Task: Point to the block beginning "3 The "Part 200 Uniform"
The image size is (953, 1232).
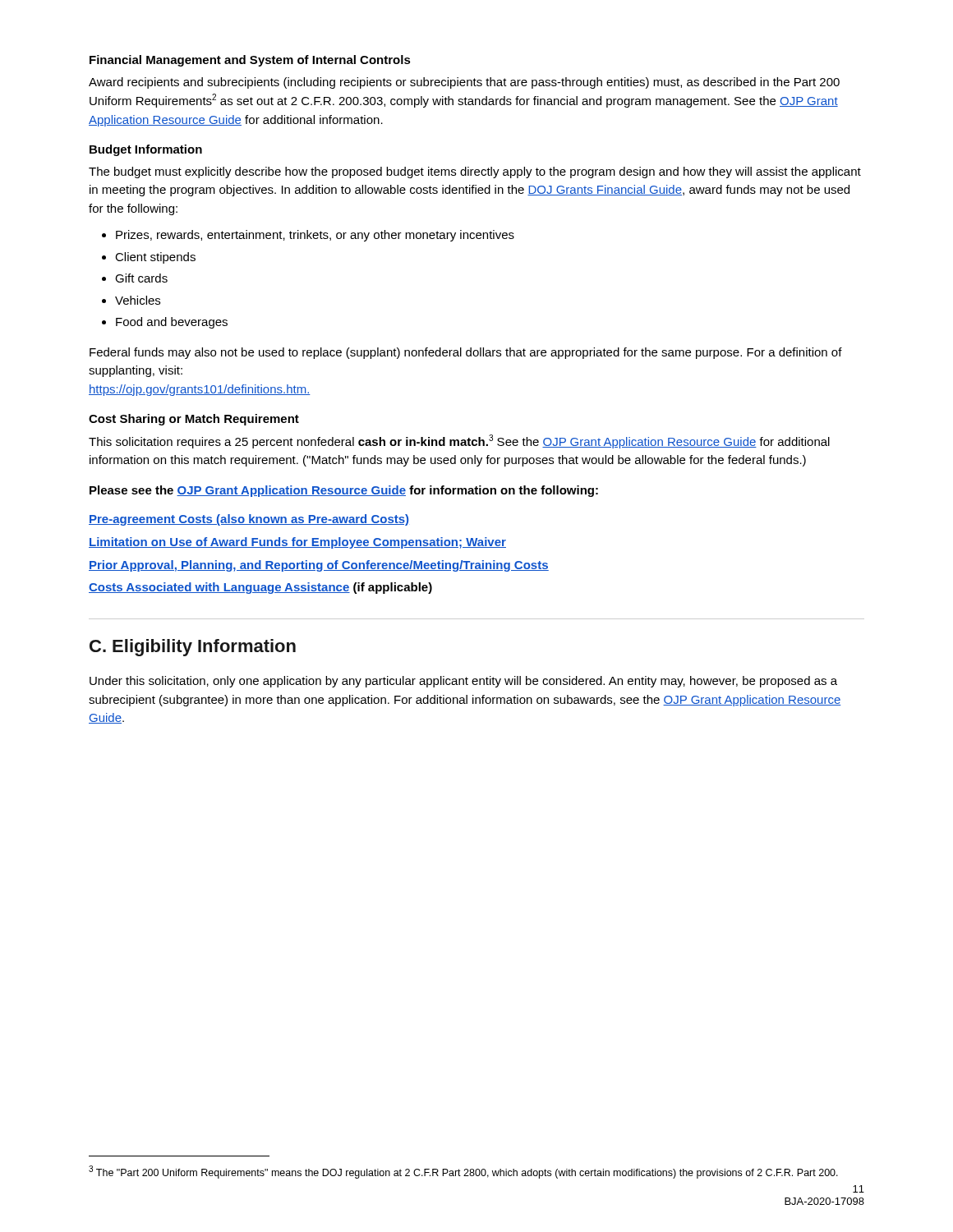Action: (x=464, y=1172)
